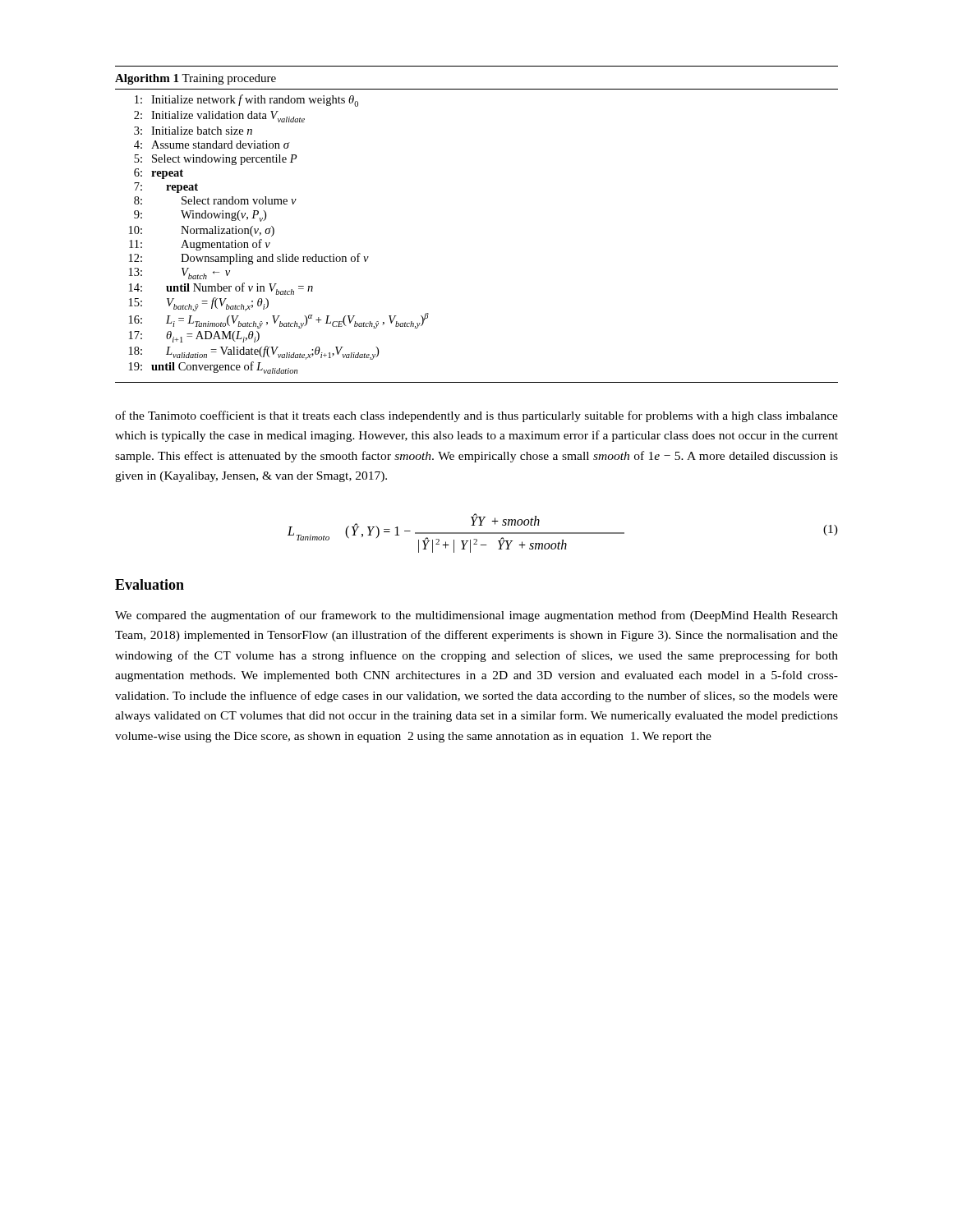Image resolution: width=953 pixels, height=1232 pixels.
Task: Click on the text block that reads "of the Tanimoto coefficient is"
Action: click(476, 445)
